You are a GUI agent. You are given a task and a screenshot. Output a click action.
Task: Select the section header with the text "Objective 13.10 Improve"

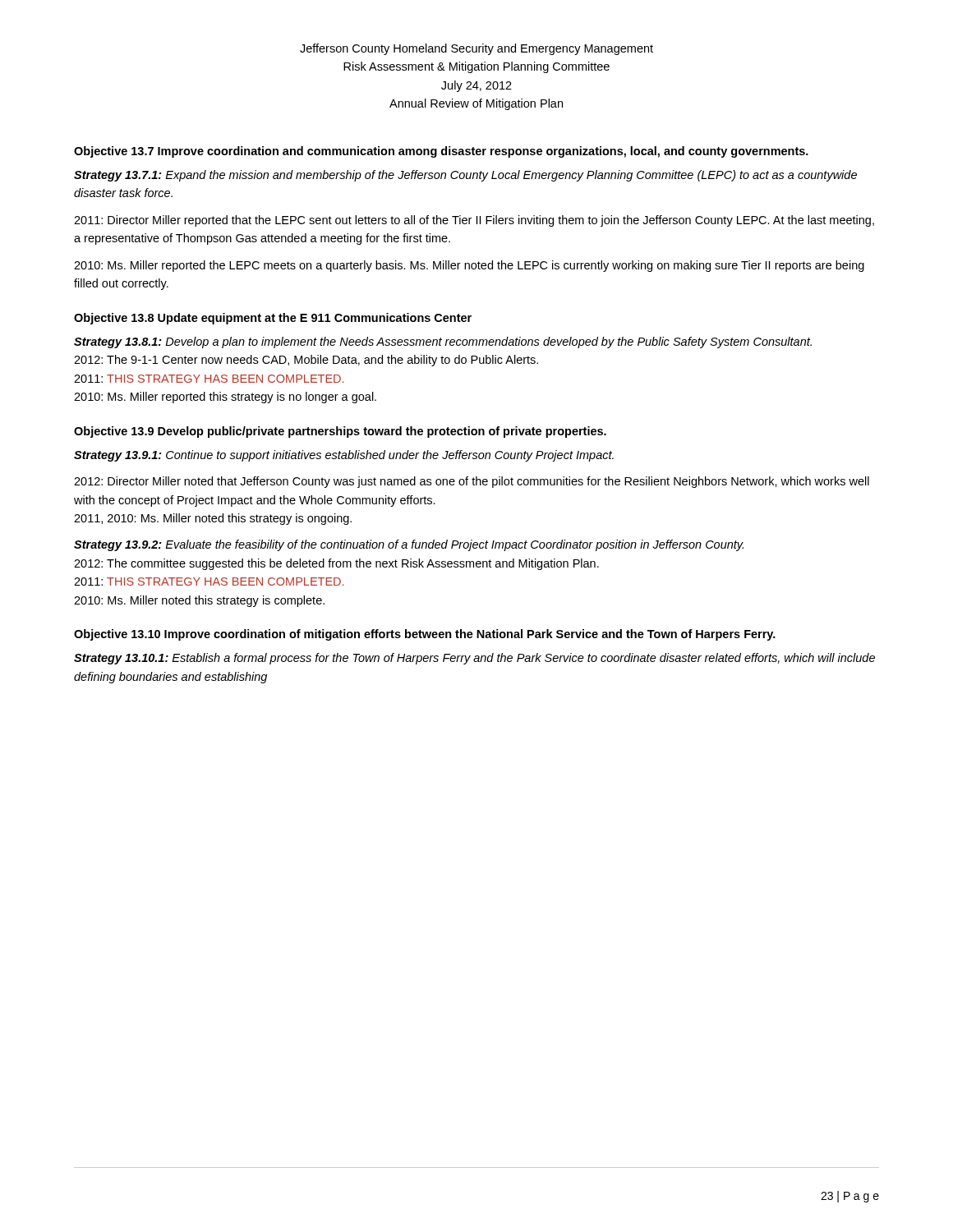click(425, 634)
